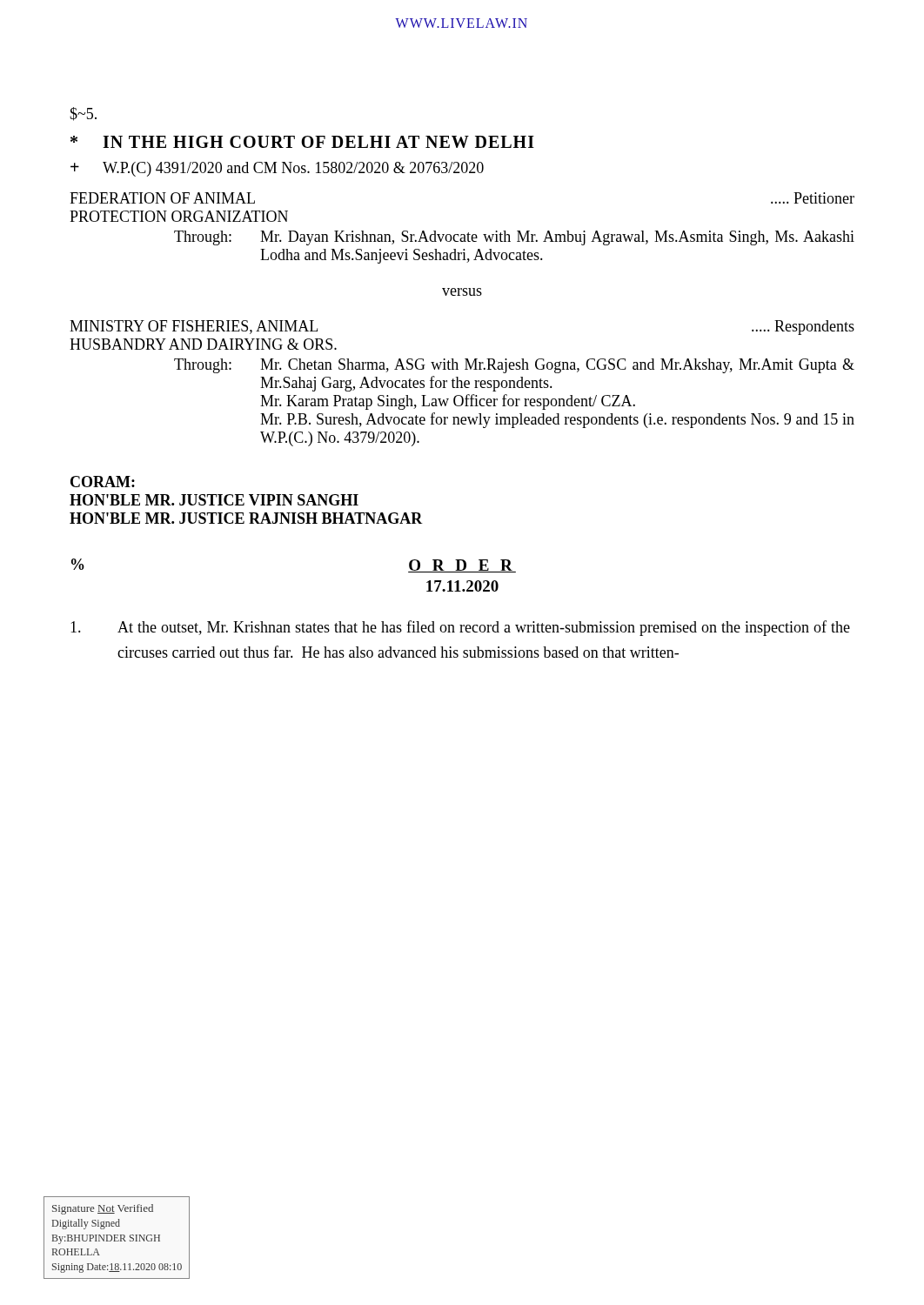Point to the block starting "% O R D E R 17.11.2020"

462,576
